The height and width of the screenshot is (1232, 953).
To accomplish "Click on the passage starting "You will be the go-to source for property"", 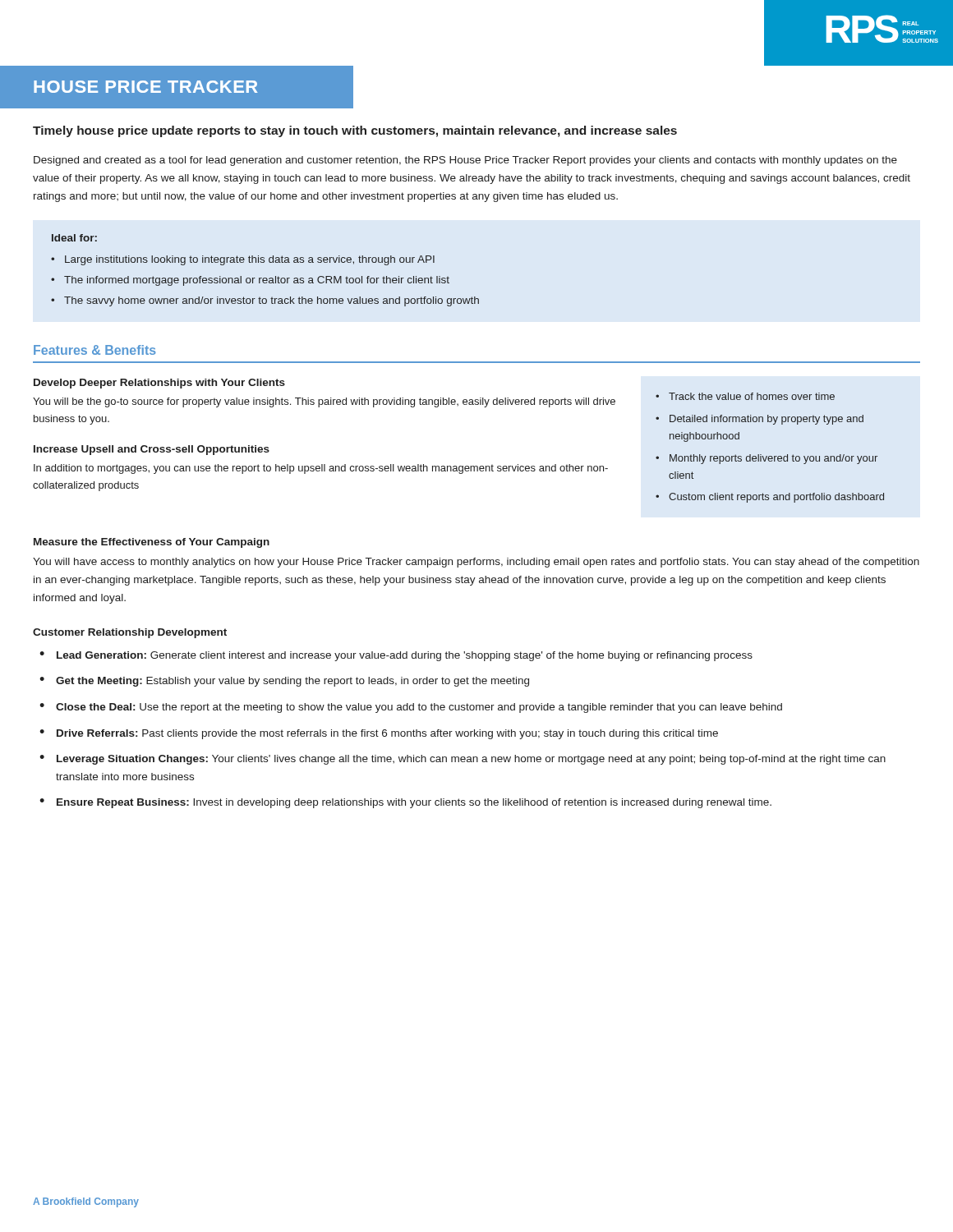I will pyautogui.click(x=324, y=410).
